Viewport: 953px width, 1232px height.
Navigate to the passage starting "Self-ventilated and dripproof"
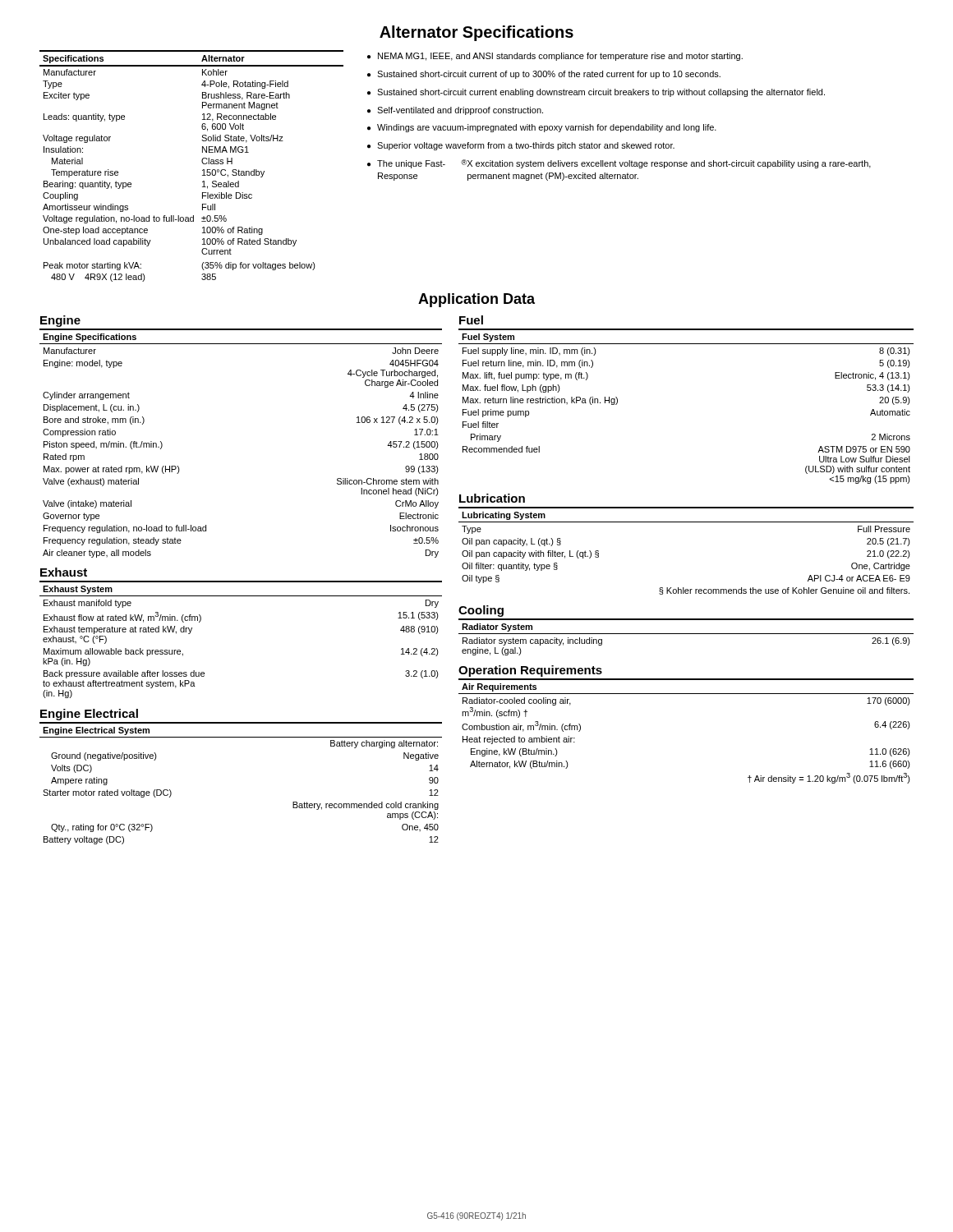click(x=460, y=110)
